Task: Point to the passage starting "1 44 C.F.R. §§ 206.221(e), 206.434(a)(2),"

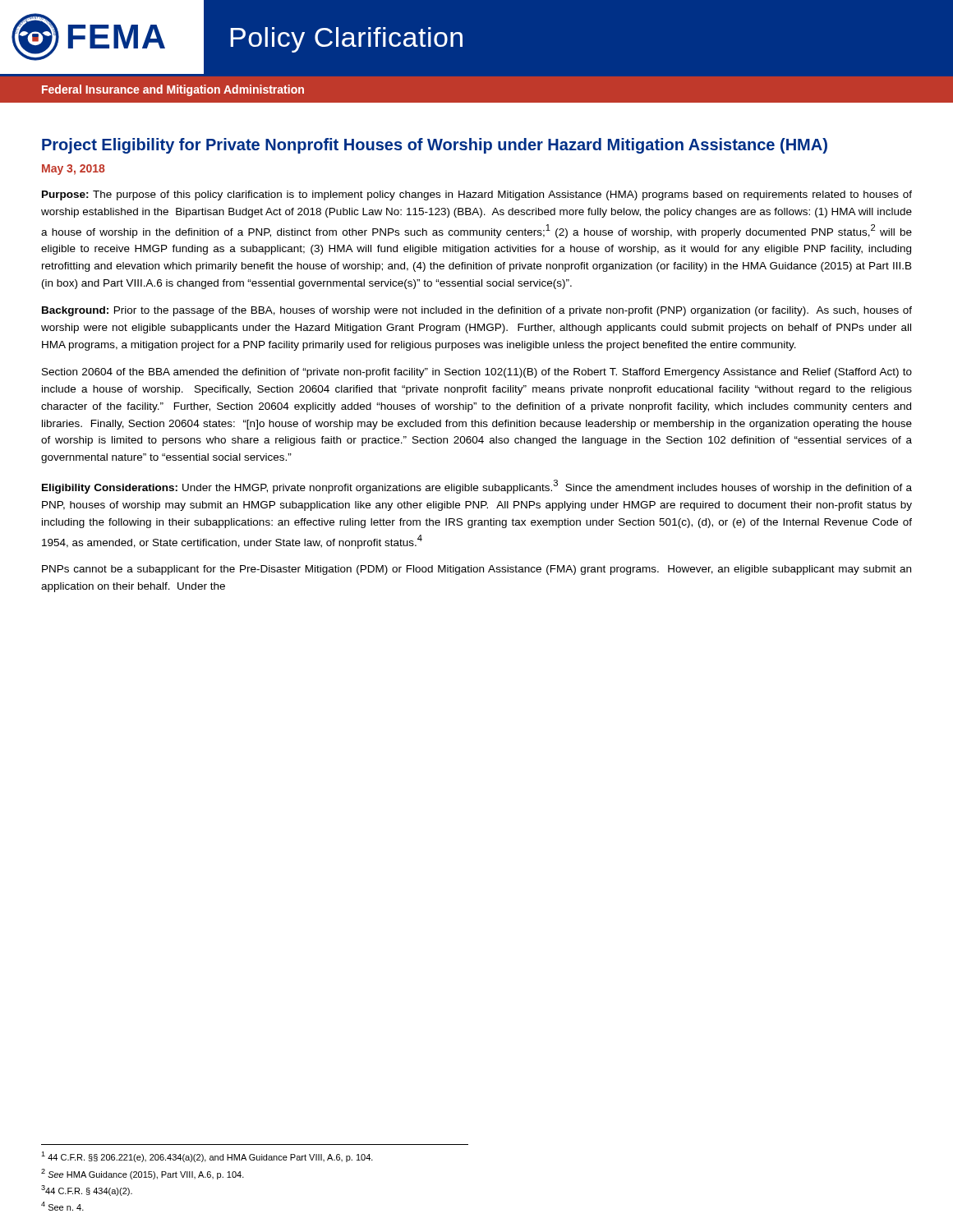Action: 207,1156
